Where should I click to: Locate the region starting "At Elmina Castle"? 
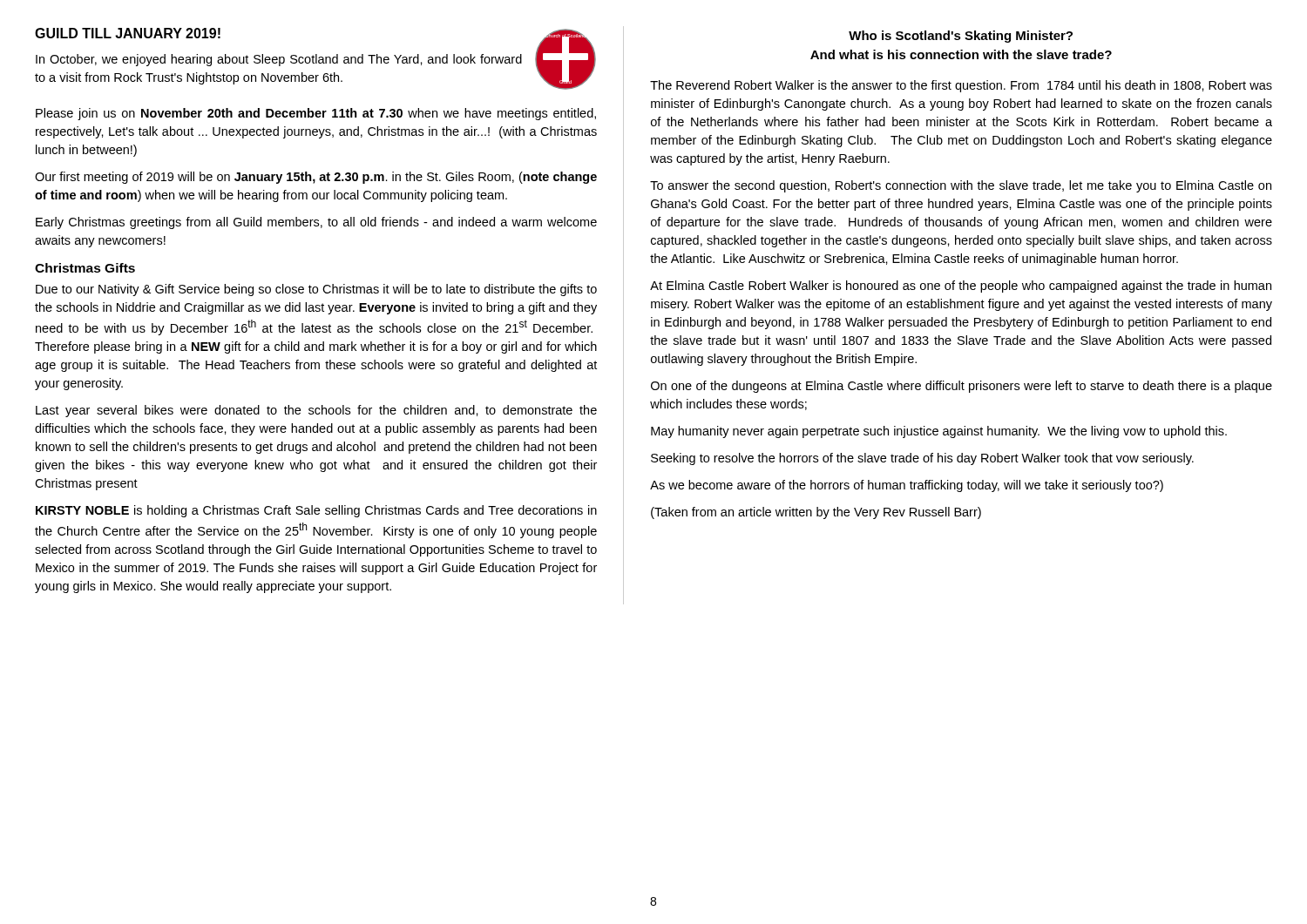click(x=961, y=322)
